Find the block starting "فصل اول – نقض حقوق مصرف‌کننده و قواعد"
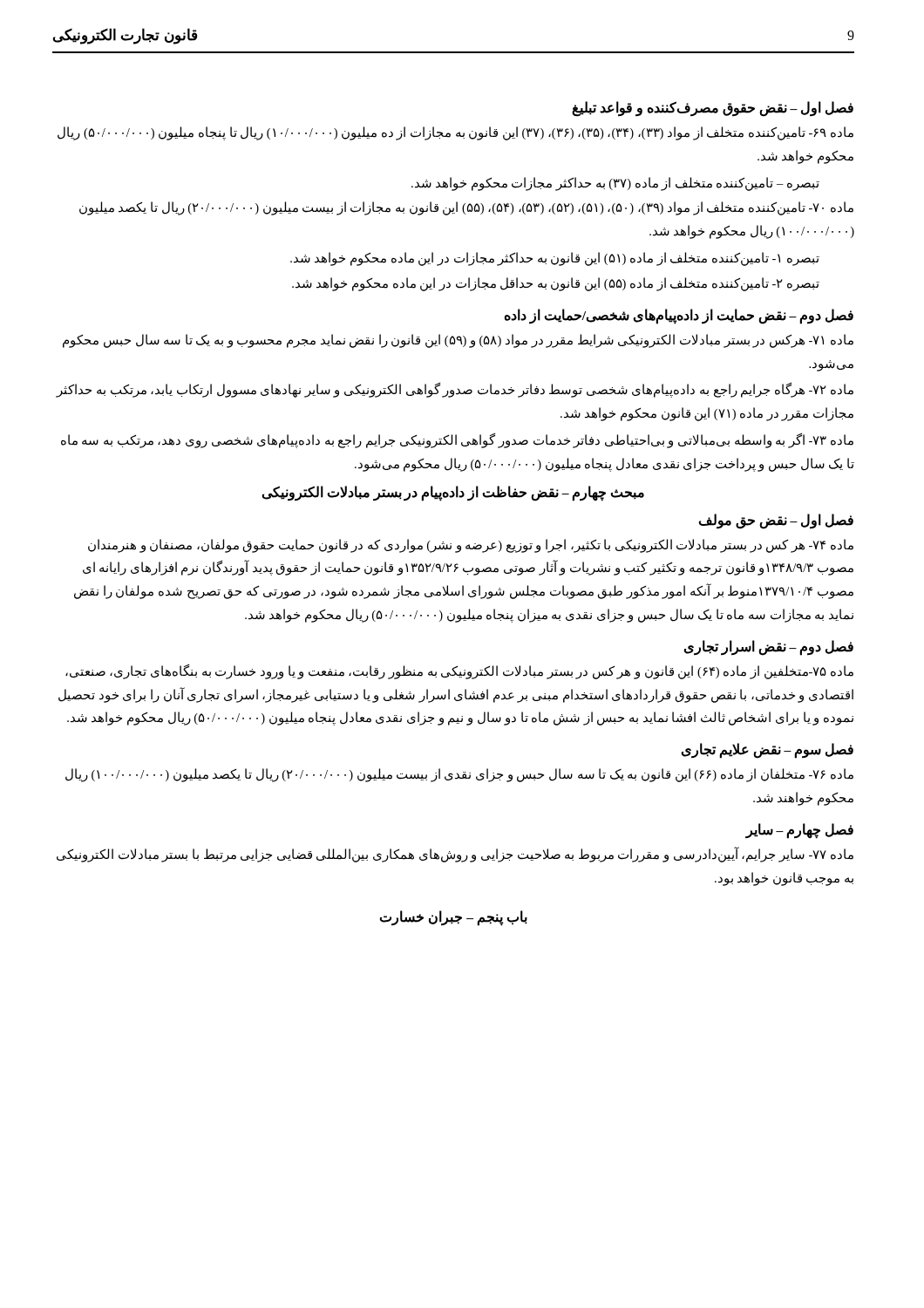 coord(713,108)
